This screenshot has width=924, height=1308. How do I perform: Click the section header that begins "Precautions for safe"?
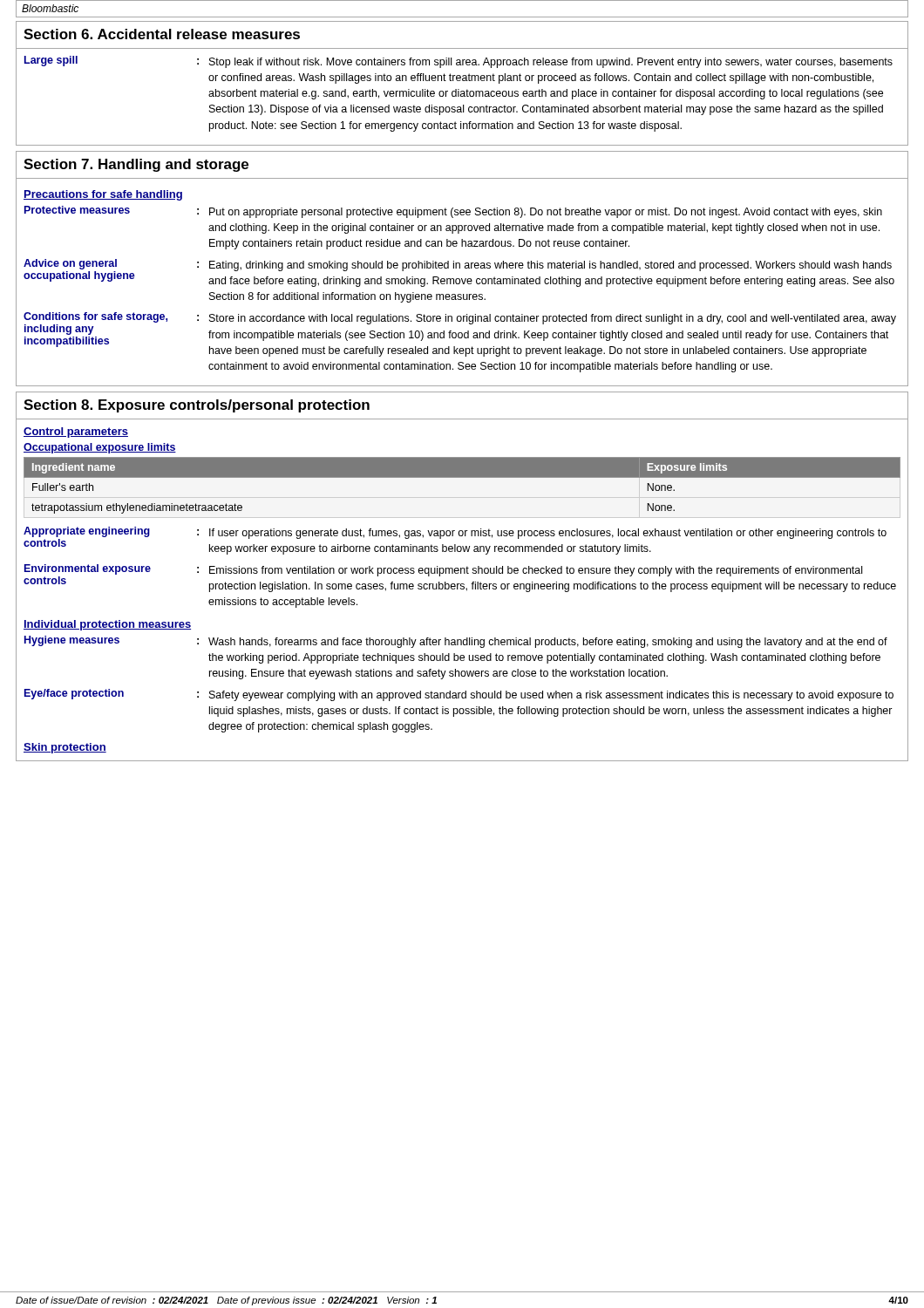(x=103, y=194)
